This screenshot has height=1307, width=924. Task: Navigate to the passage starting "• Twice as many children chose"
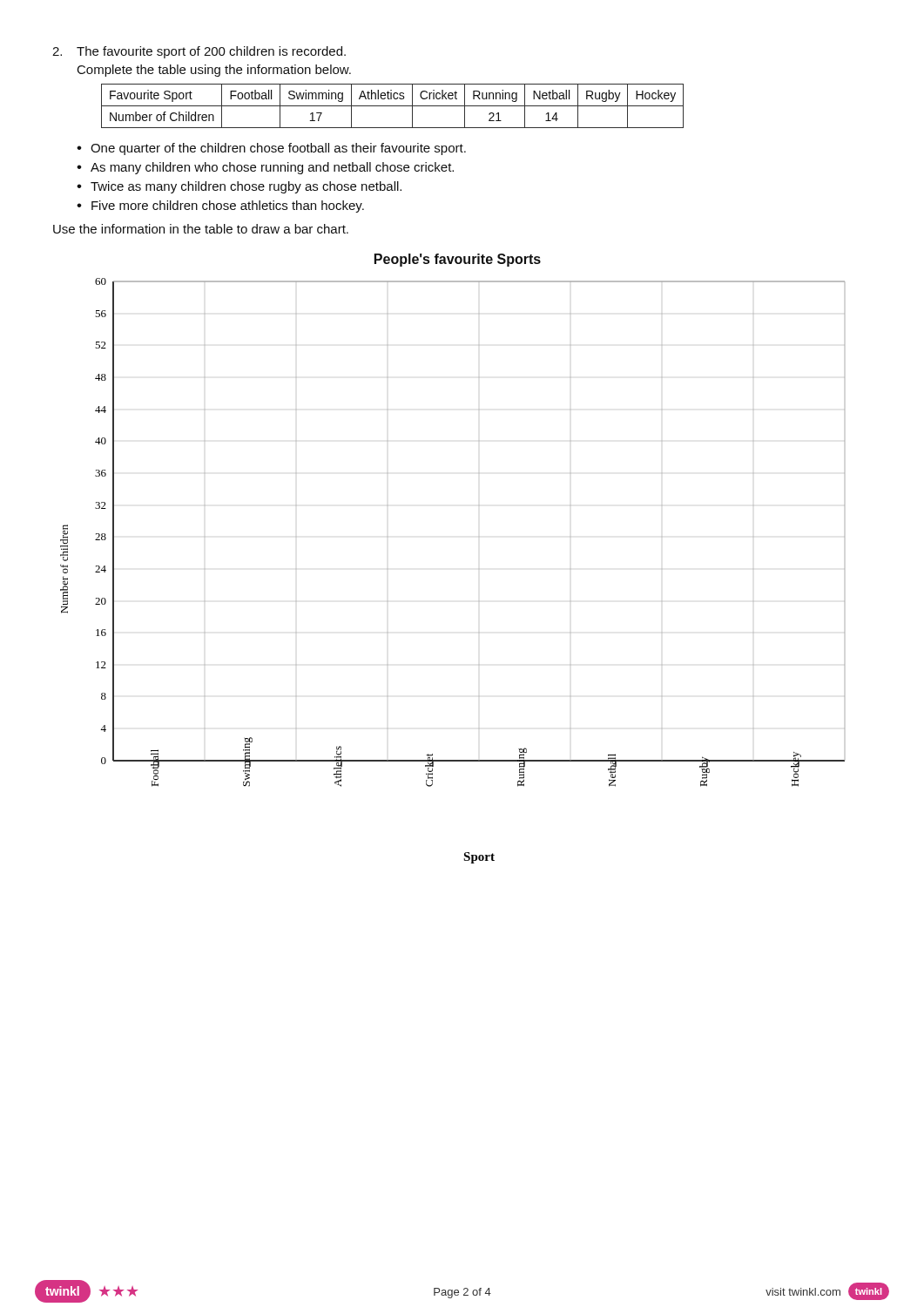(x=240, y=186)
